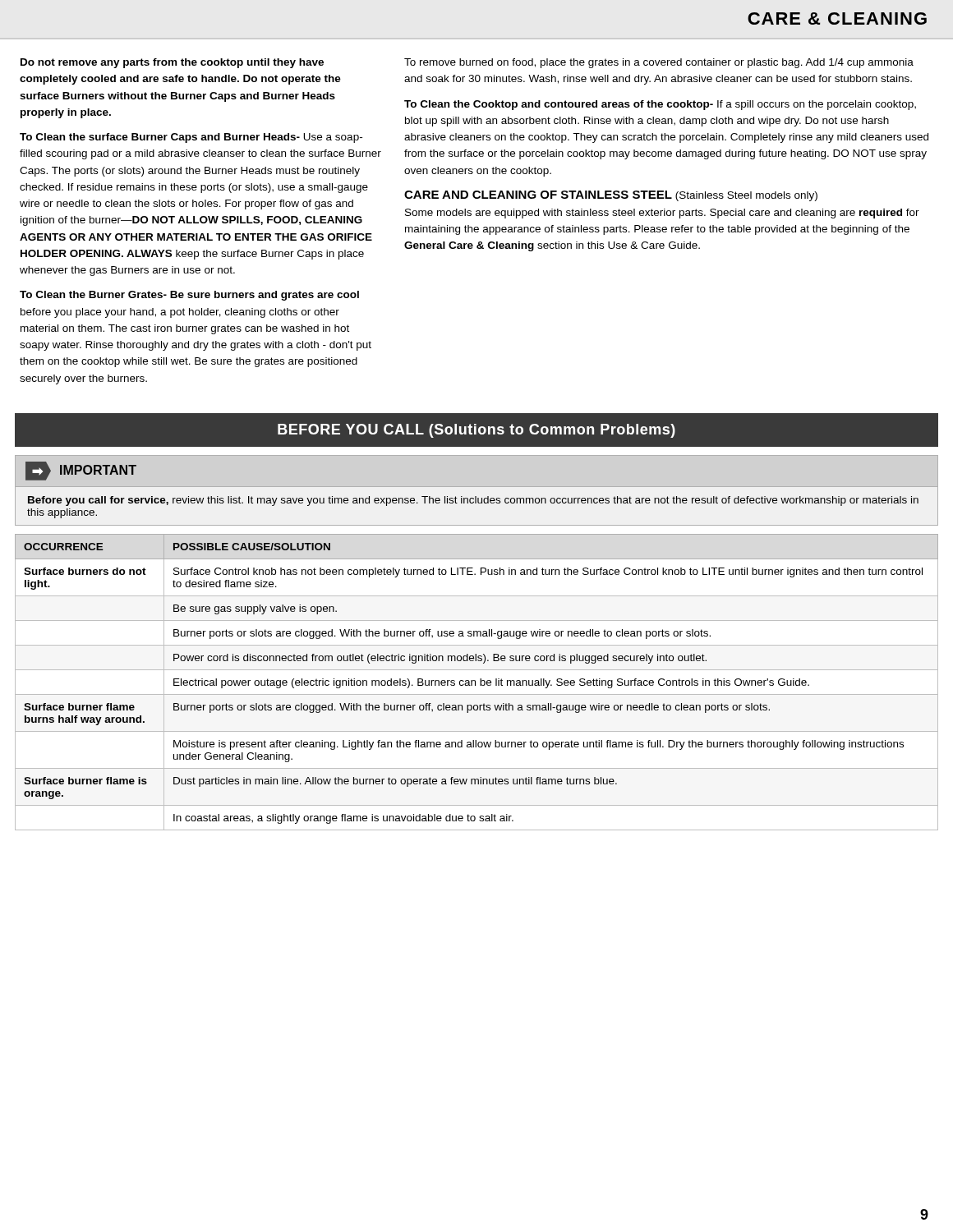The height and width of the screenshot is (1232, 953).
Task: Click on the text block that reads "Before you call"
Action: point(473,506)
